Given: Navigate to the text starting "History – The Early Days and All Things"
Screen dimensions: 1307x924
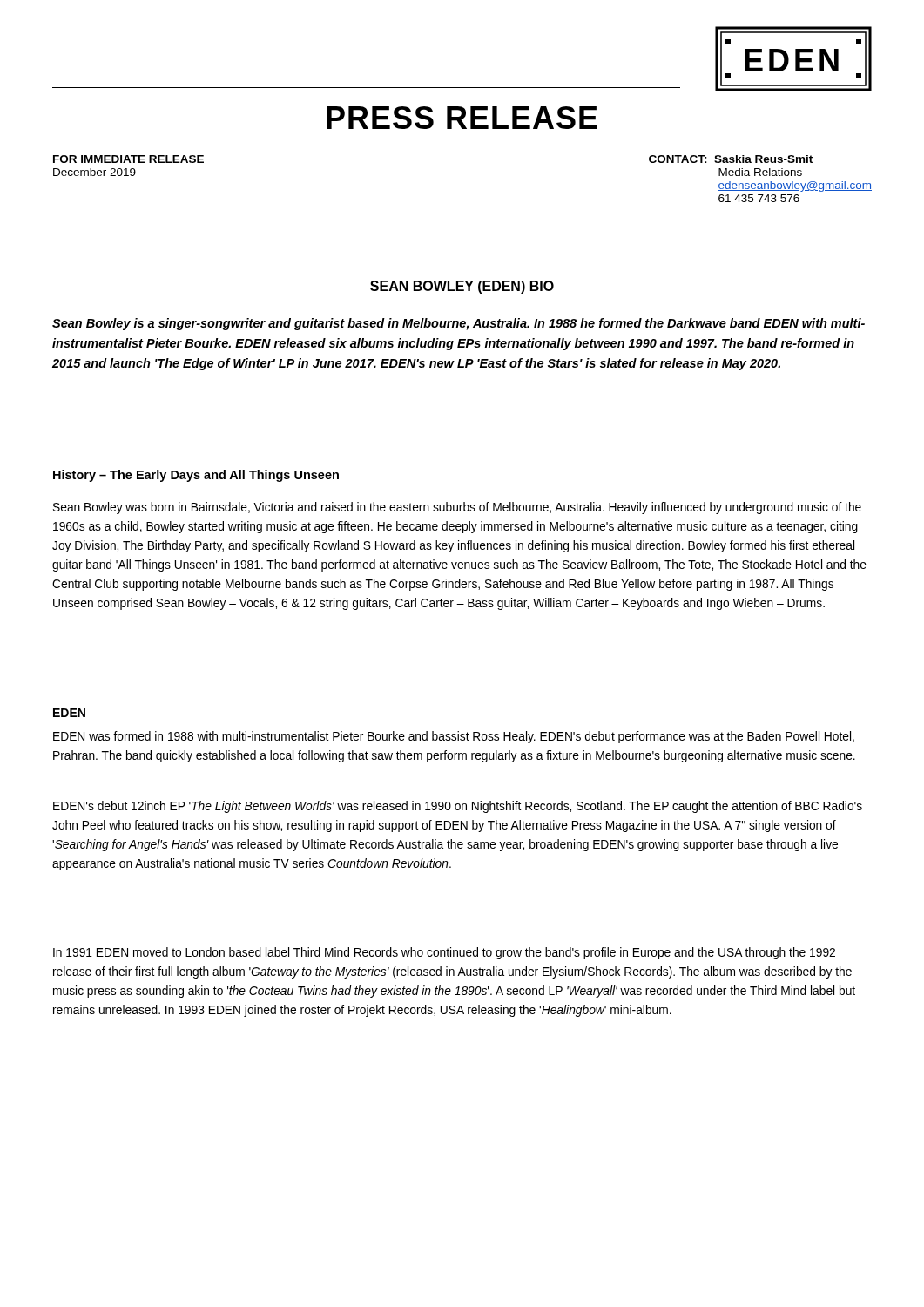Looking at the screenshot, I should point(196,475).
